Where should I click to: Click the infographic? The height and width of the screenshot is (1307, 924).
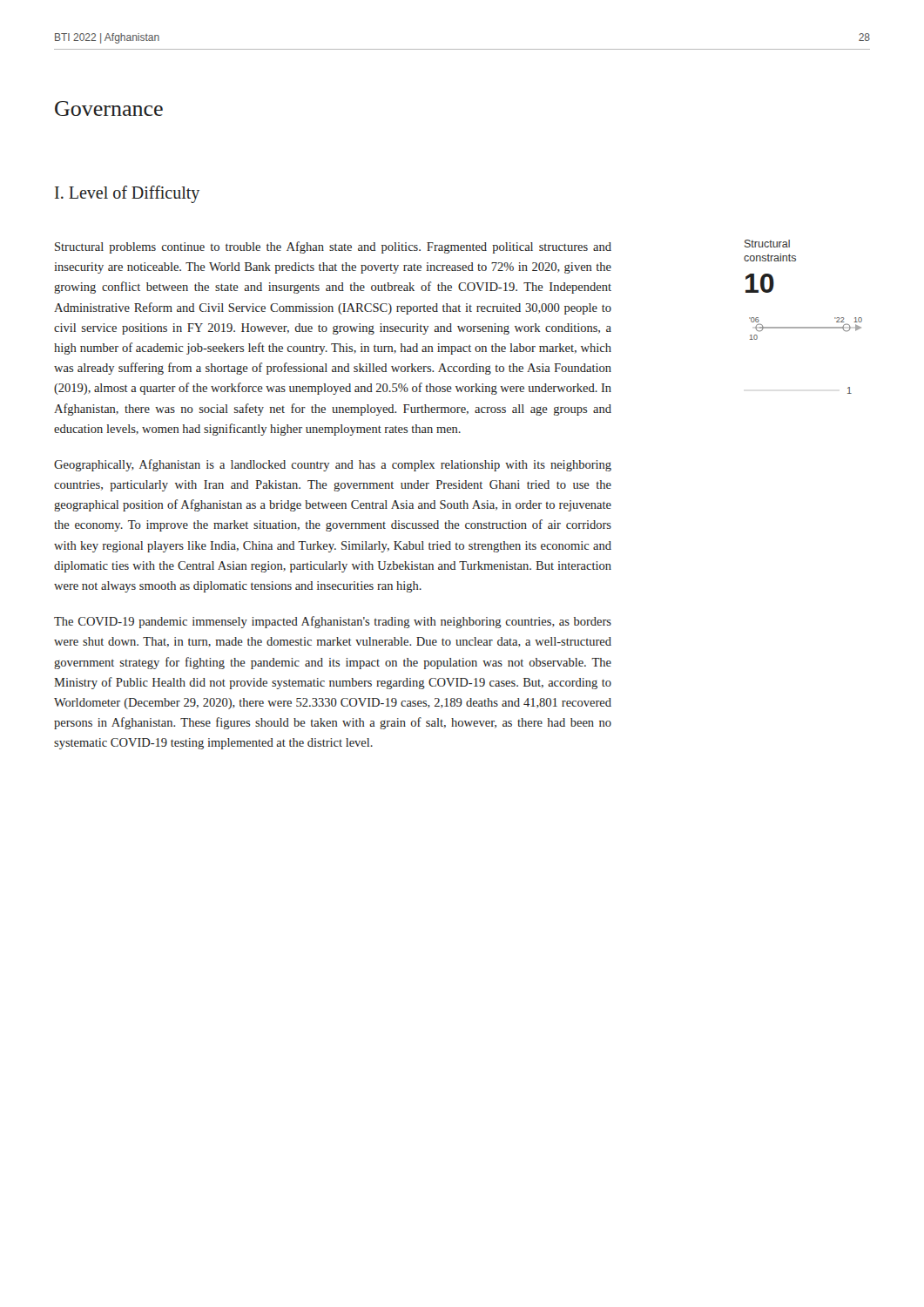click(807, 321)
